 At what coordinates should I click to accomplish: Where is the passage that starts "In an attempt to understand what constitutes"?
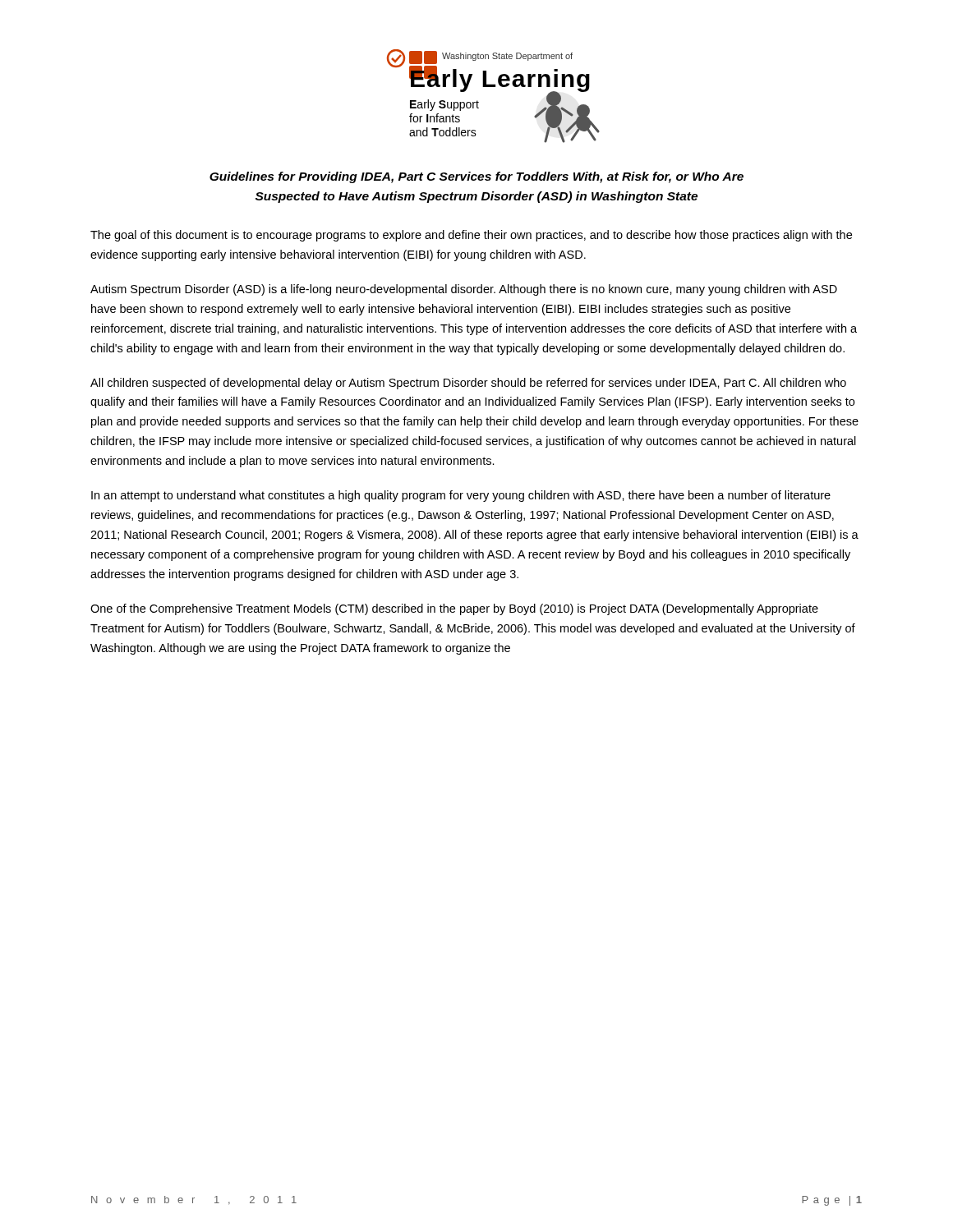click(474, 535)
